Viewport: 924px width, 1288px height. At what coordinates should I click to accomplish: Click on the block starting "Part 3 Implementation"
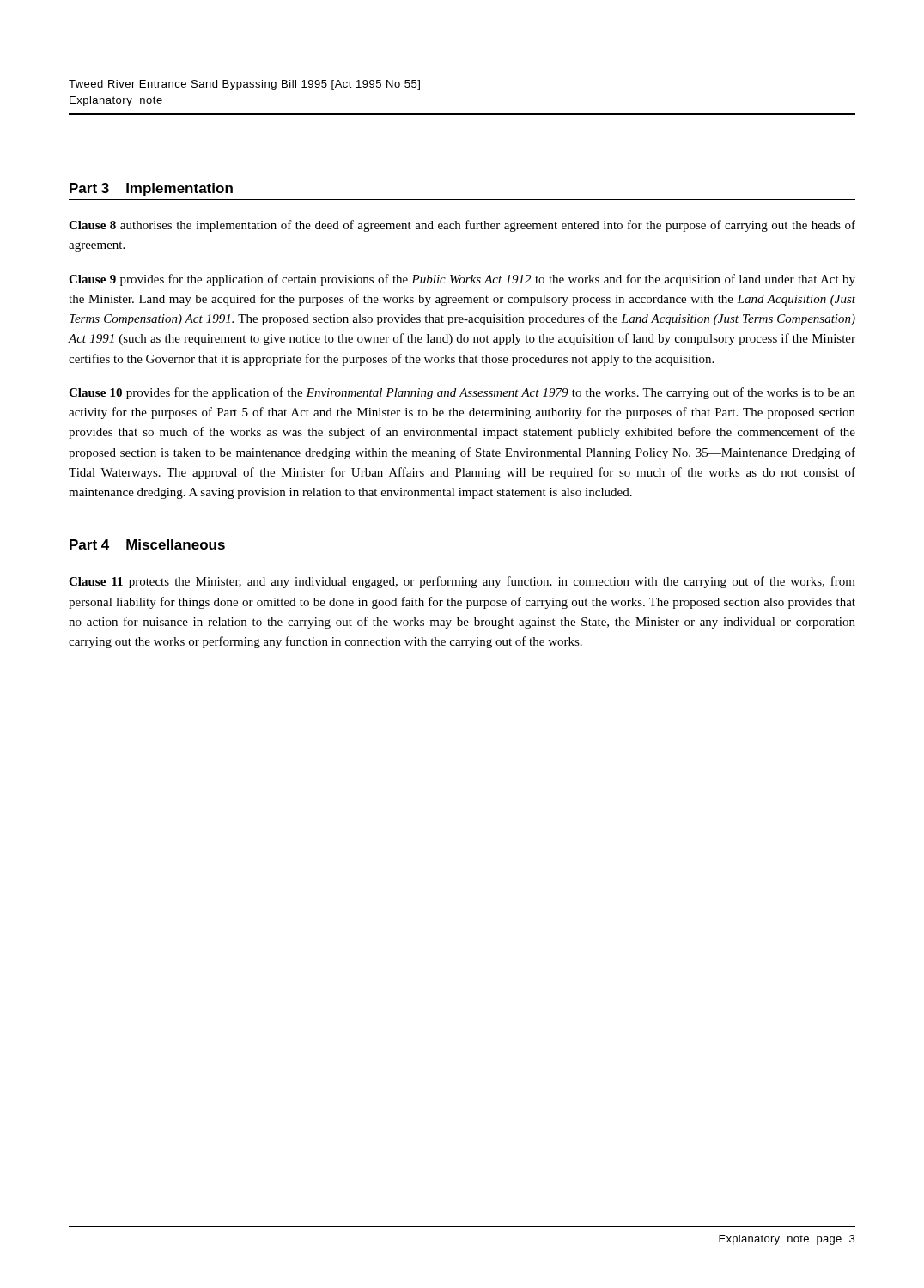point(151,188)
